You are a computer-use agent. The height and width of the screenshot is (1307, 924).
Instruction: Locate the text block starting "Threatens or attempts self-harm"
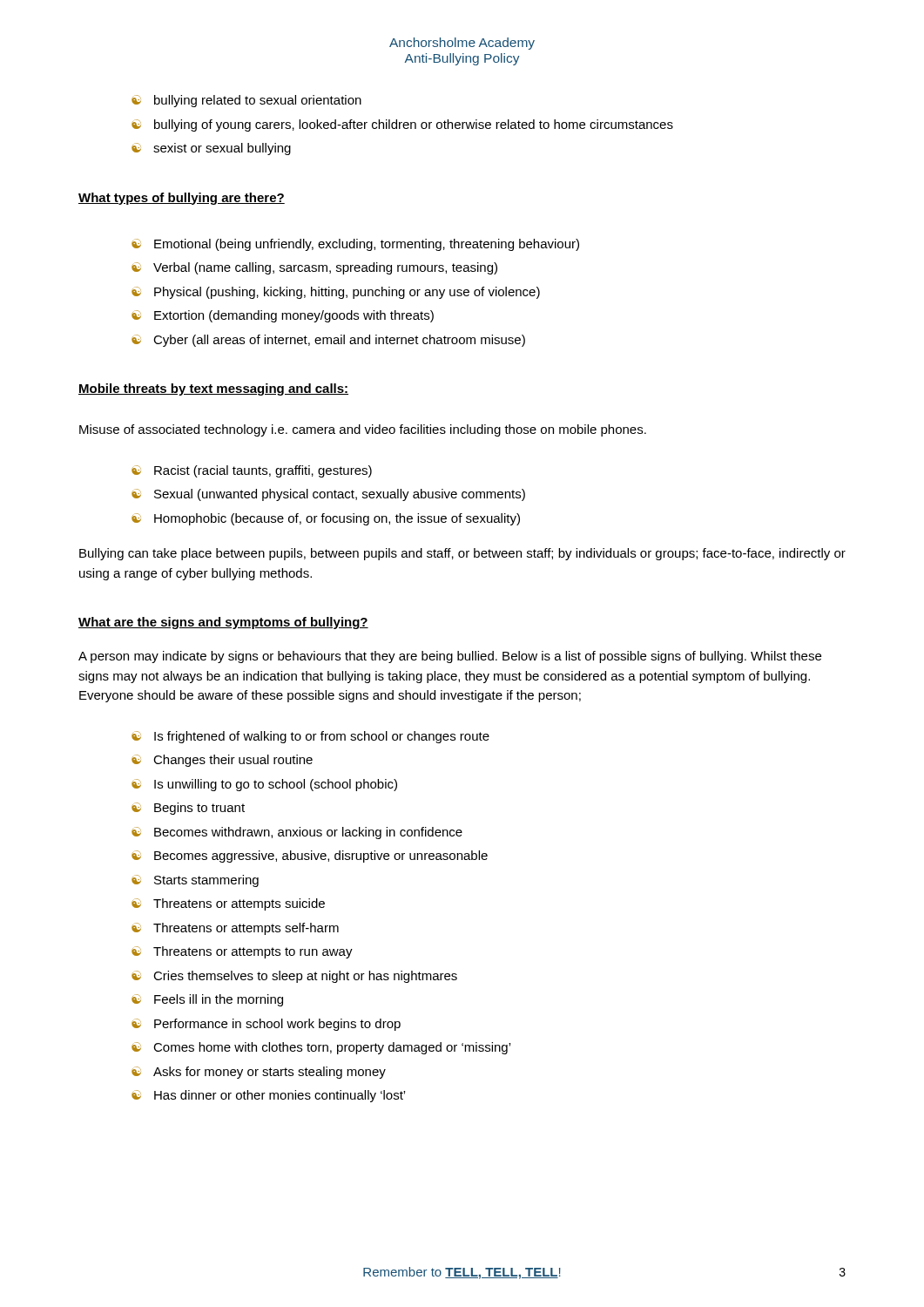click(246, 927)
